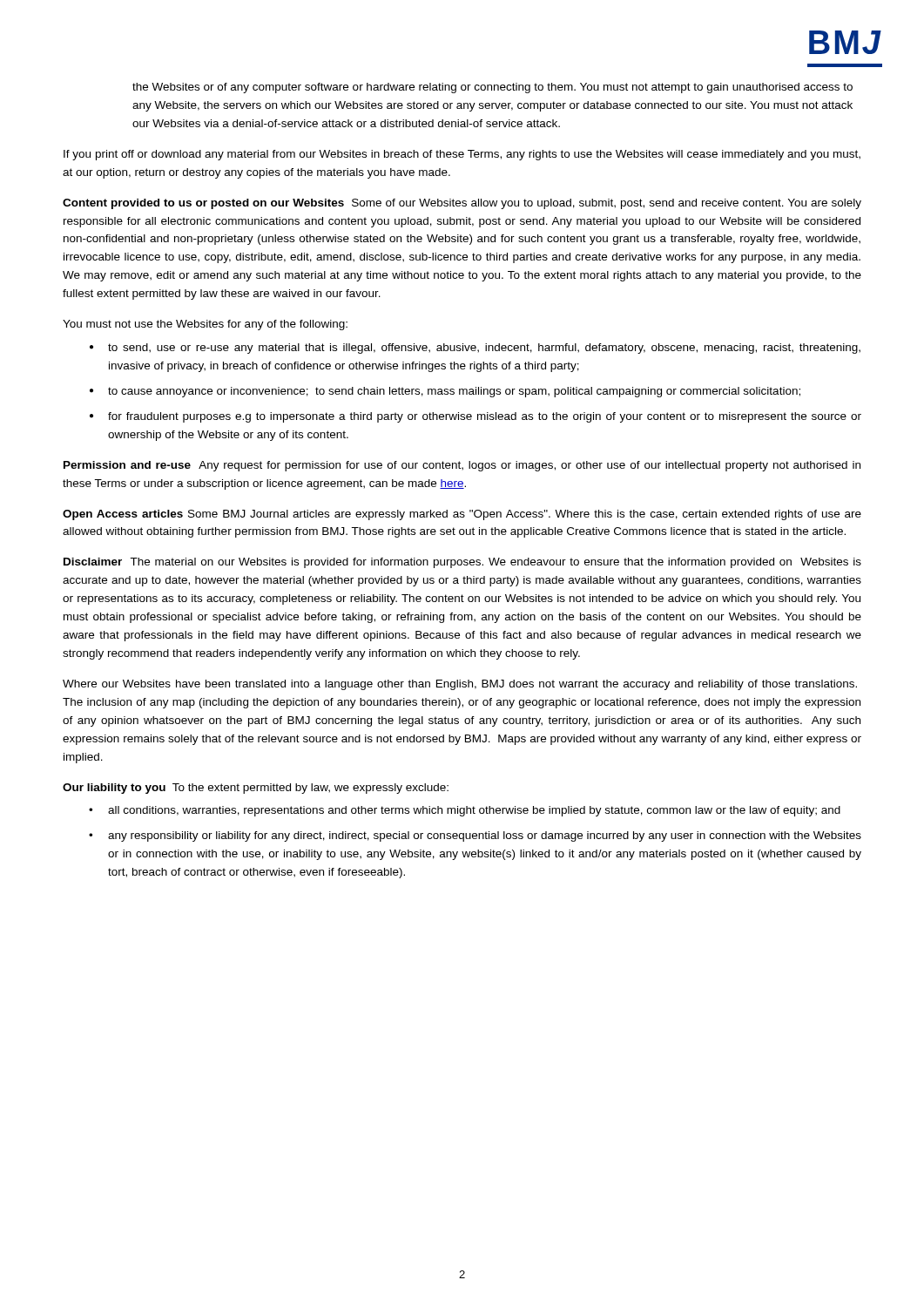Locate the text block starting "to send, use or re-use any material that"
The height and width of the screenshot is (1307, 924).
485,356
